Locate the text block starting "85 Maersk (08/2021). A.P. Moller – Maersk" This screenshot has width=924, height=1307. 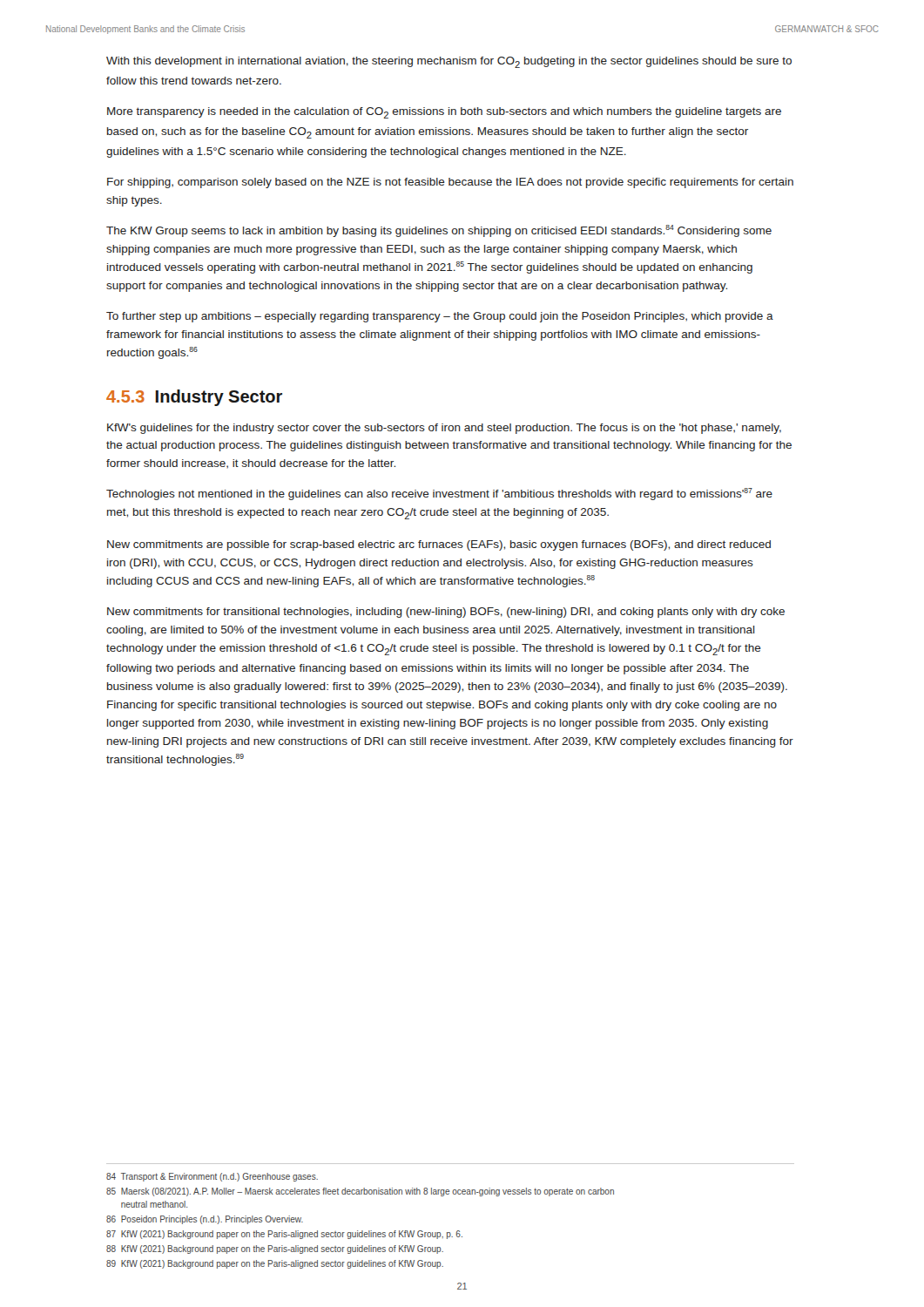(360, 1198)
